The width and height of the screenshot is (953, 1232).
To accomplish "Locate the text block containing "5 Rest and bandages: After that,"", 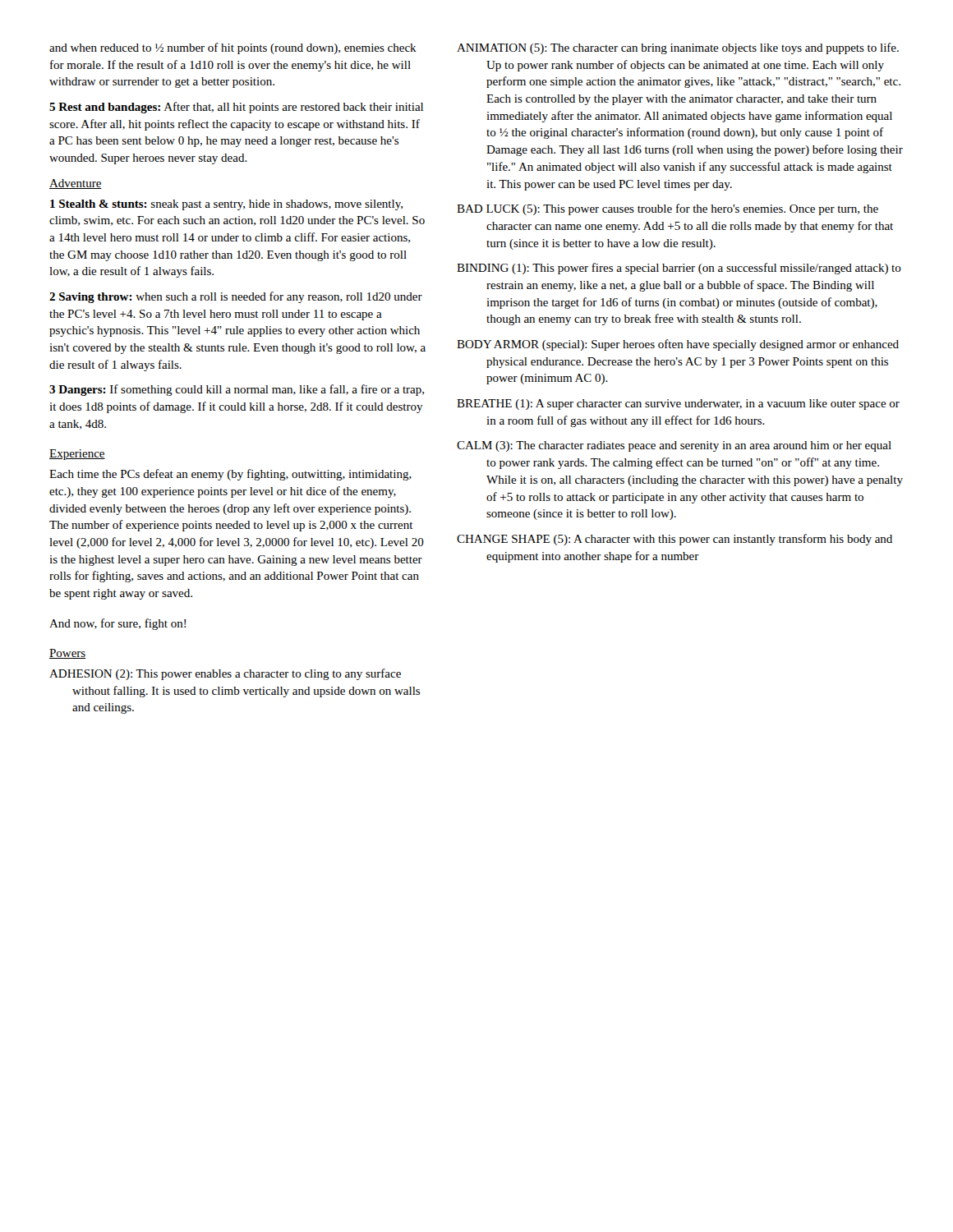I will coord(236,132).
